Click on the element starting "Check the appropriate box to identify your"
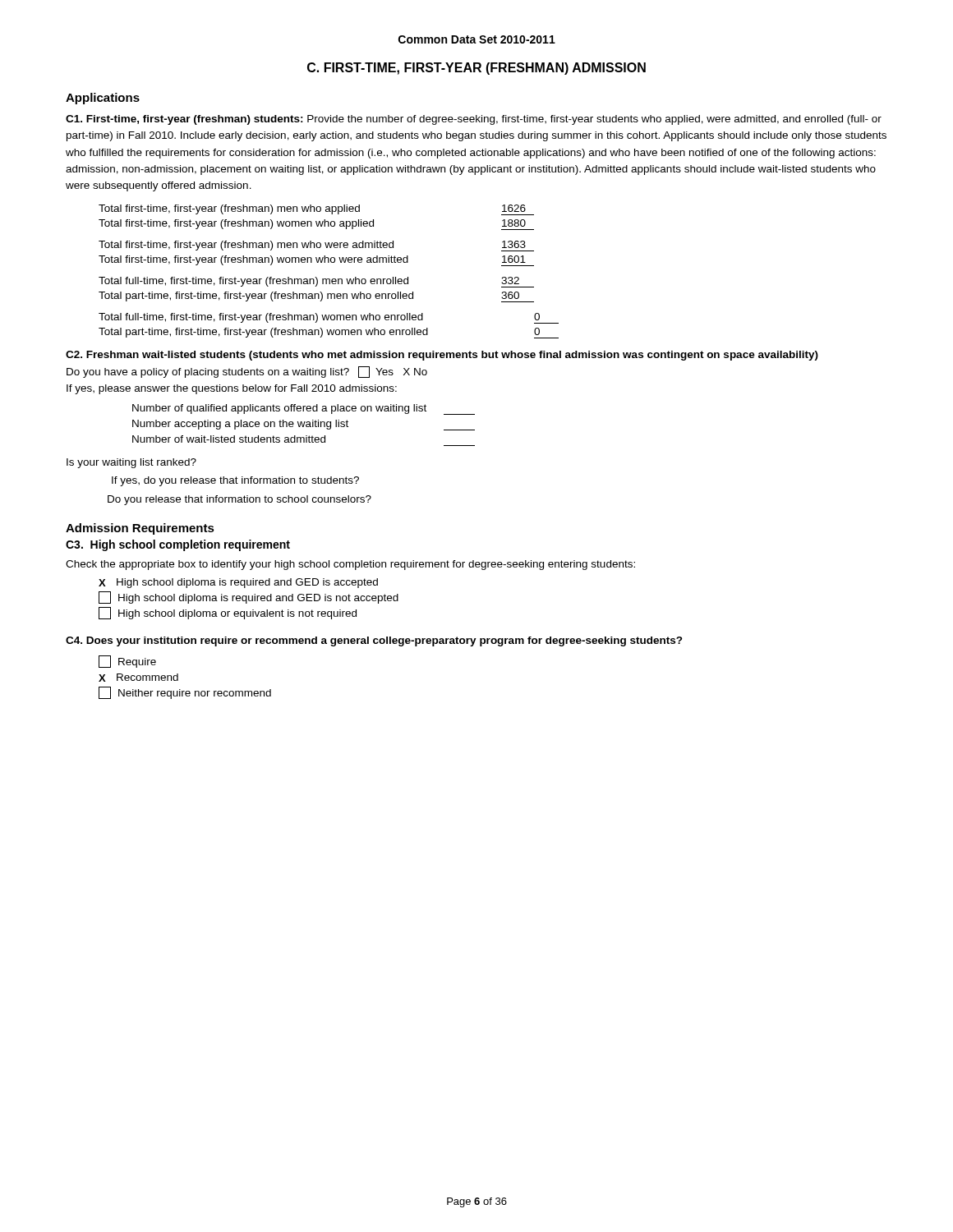This screenshot has width=953, height=1232. point(351,564)
